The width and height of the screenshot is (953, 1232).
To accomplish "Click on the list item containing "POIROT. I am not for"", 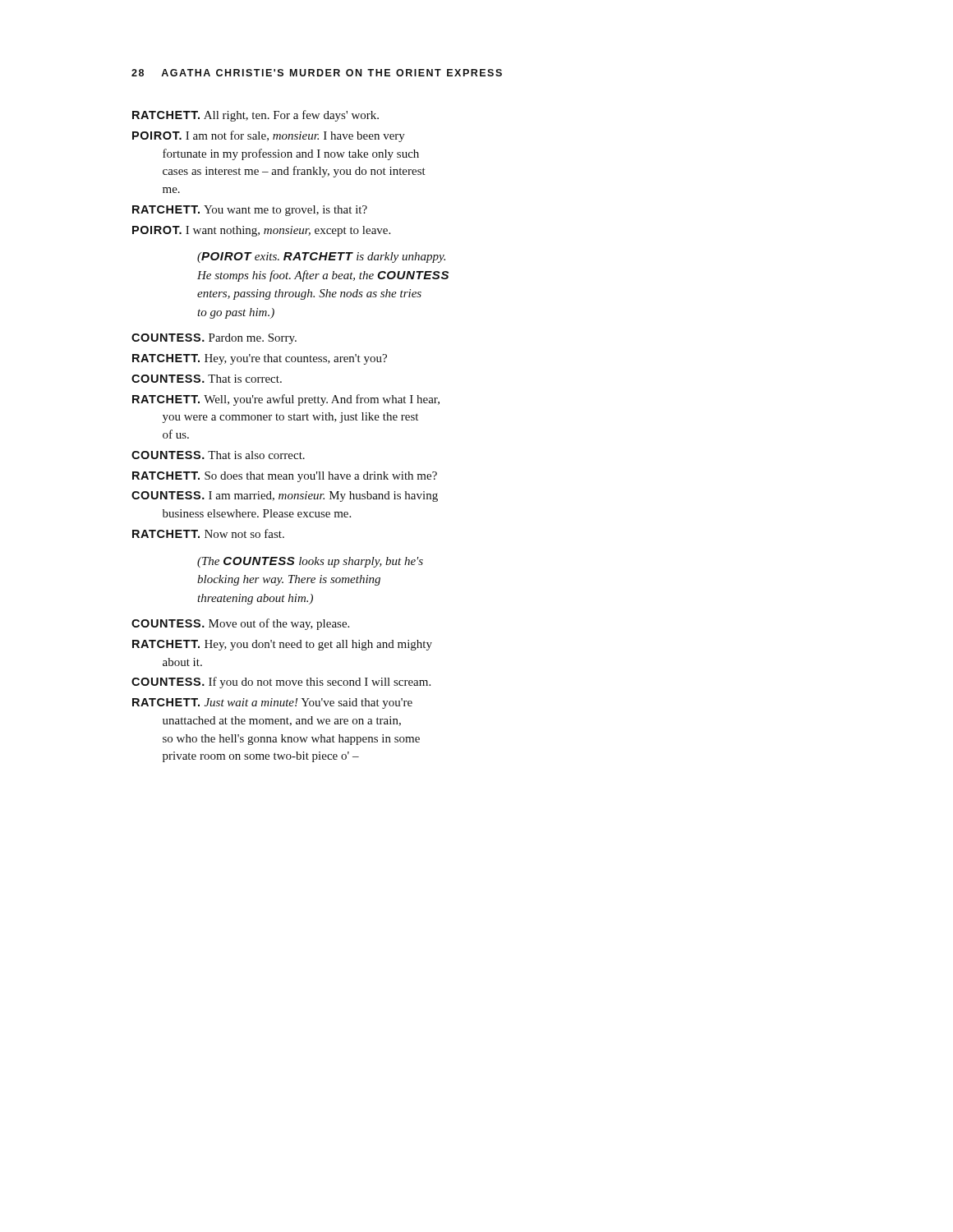I will click(269, 136).
